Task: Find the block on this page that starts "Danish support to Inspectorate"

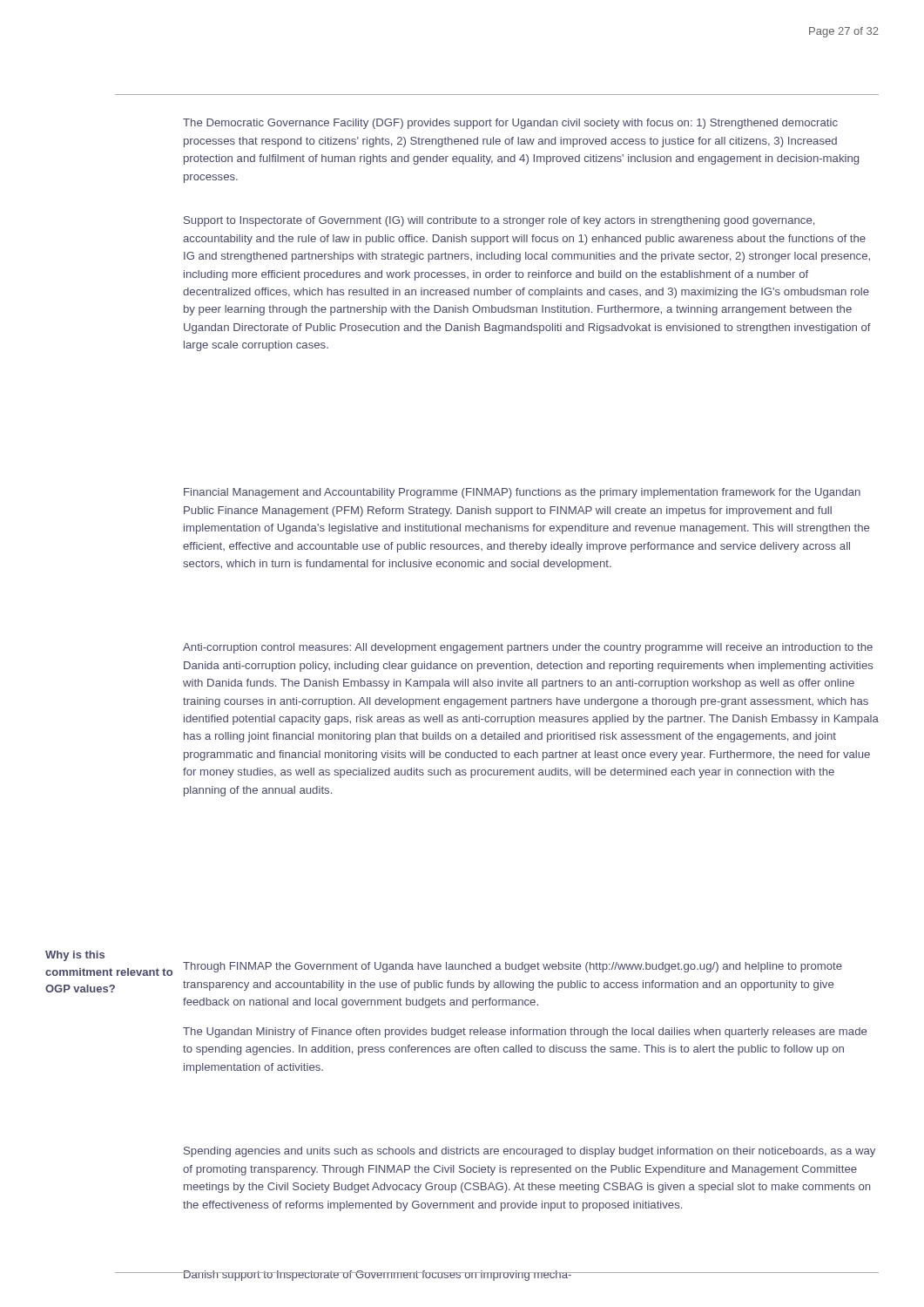Action: coord(531,1275)
